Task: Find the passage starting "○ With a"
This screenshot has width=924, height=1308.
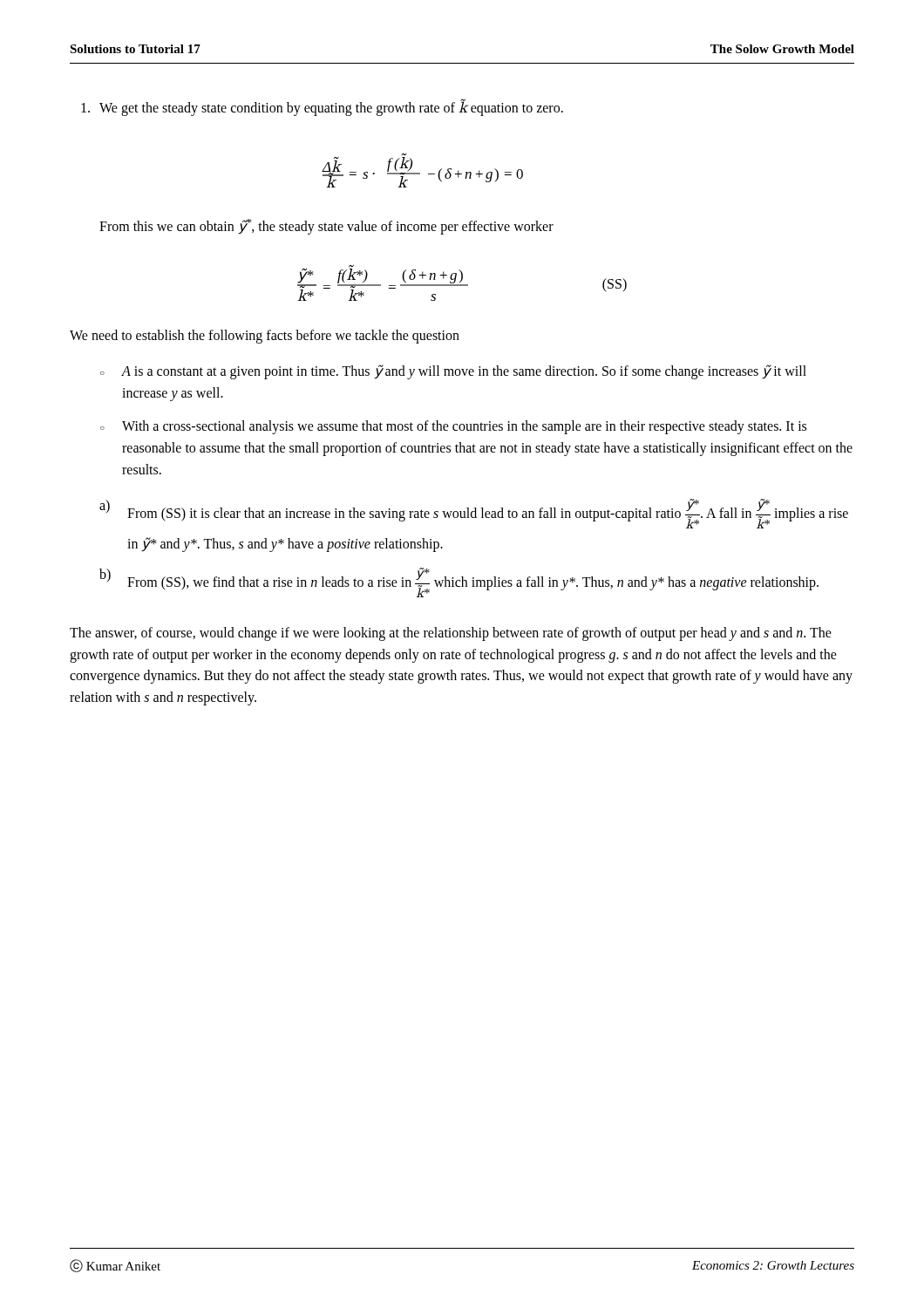Action: click(x=477, y=449)
